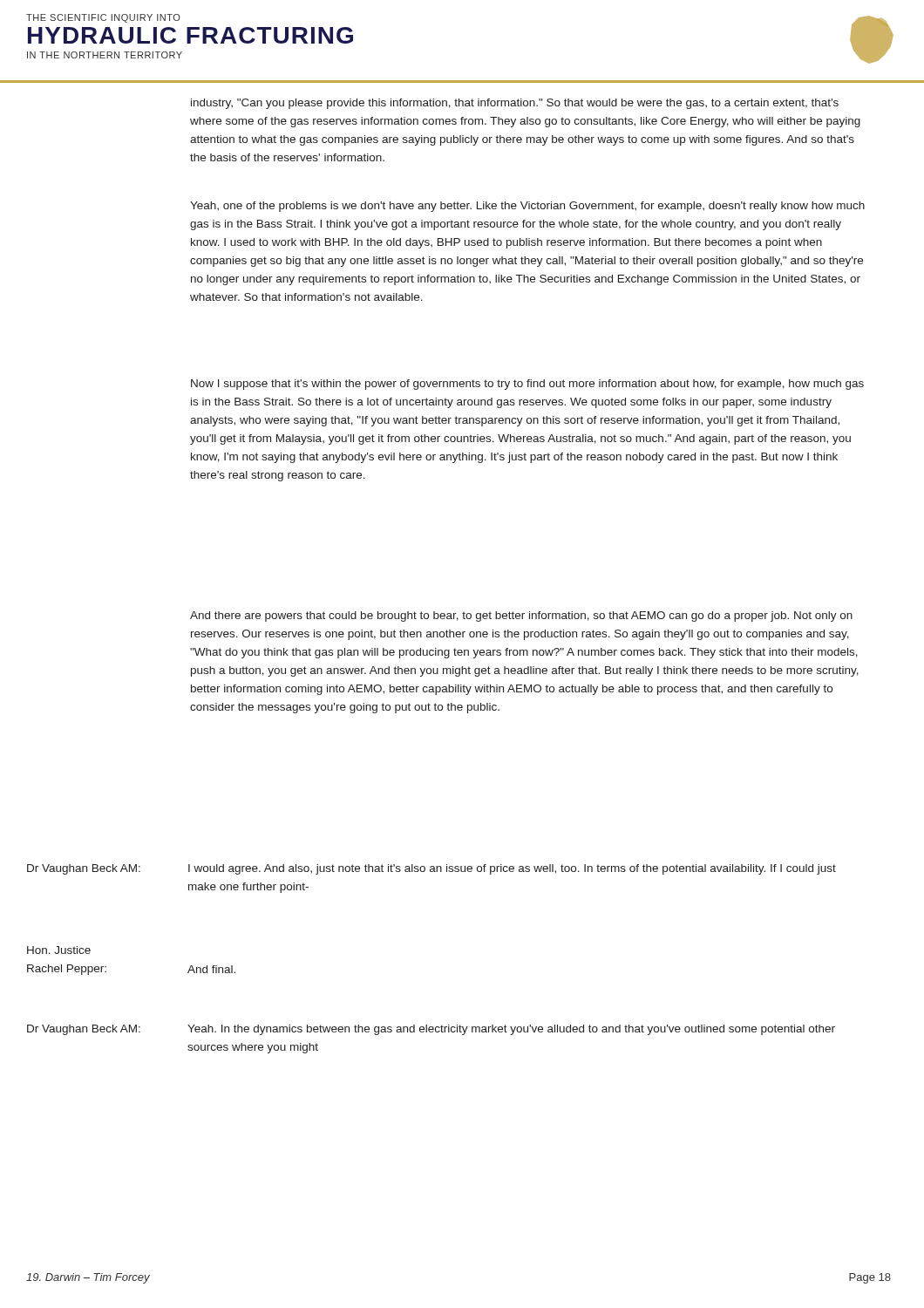Select the passage starting "Now I suppose that it's"
The width and height of the screenshot is (924, 1308).
click(527, 429)
